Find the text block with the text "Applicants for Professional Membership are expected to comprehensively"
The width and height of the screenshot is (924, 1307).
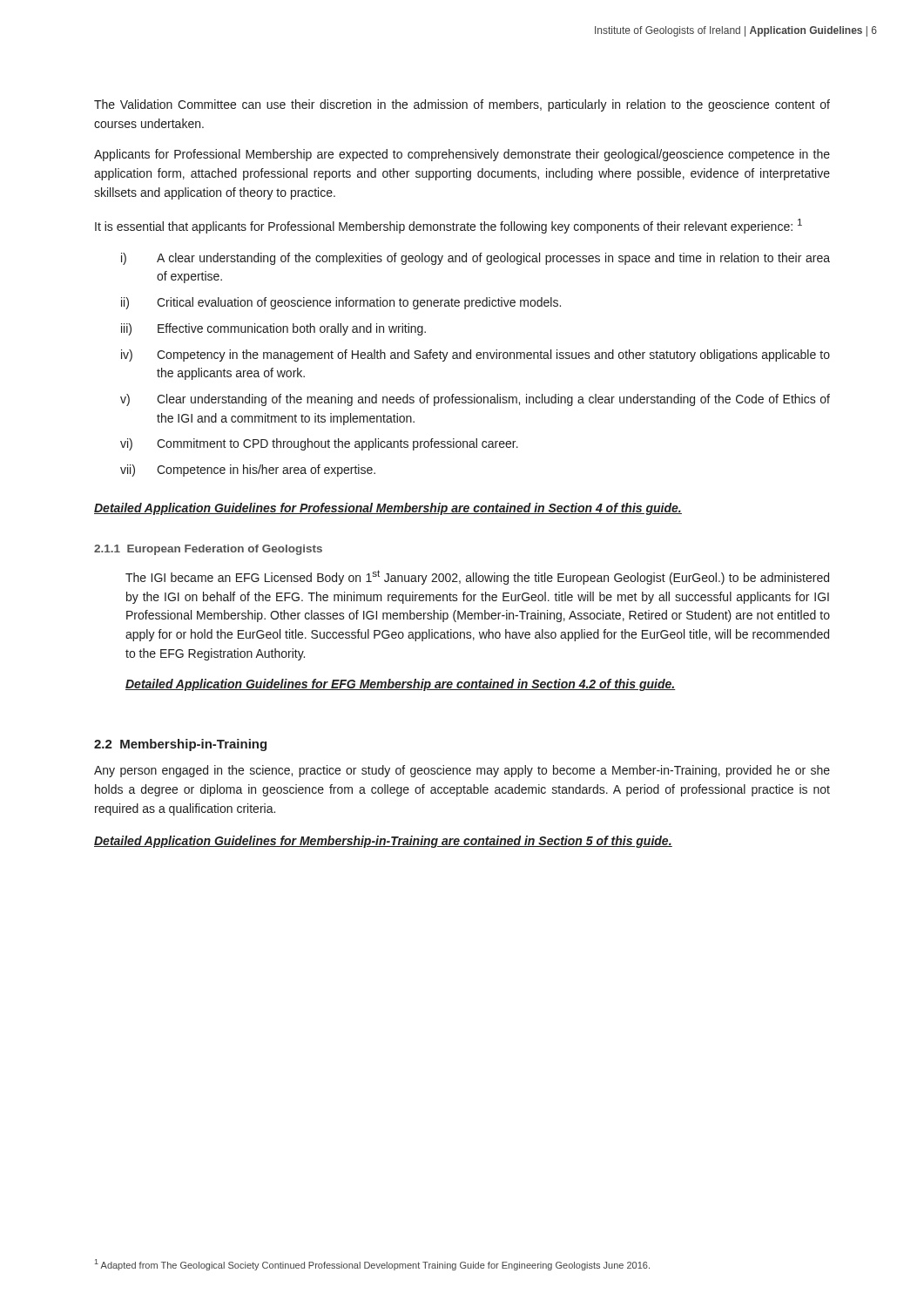tap(462, 173)
